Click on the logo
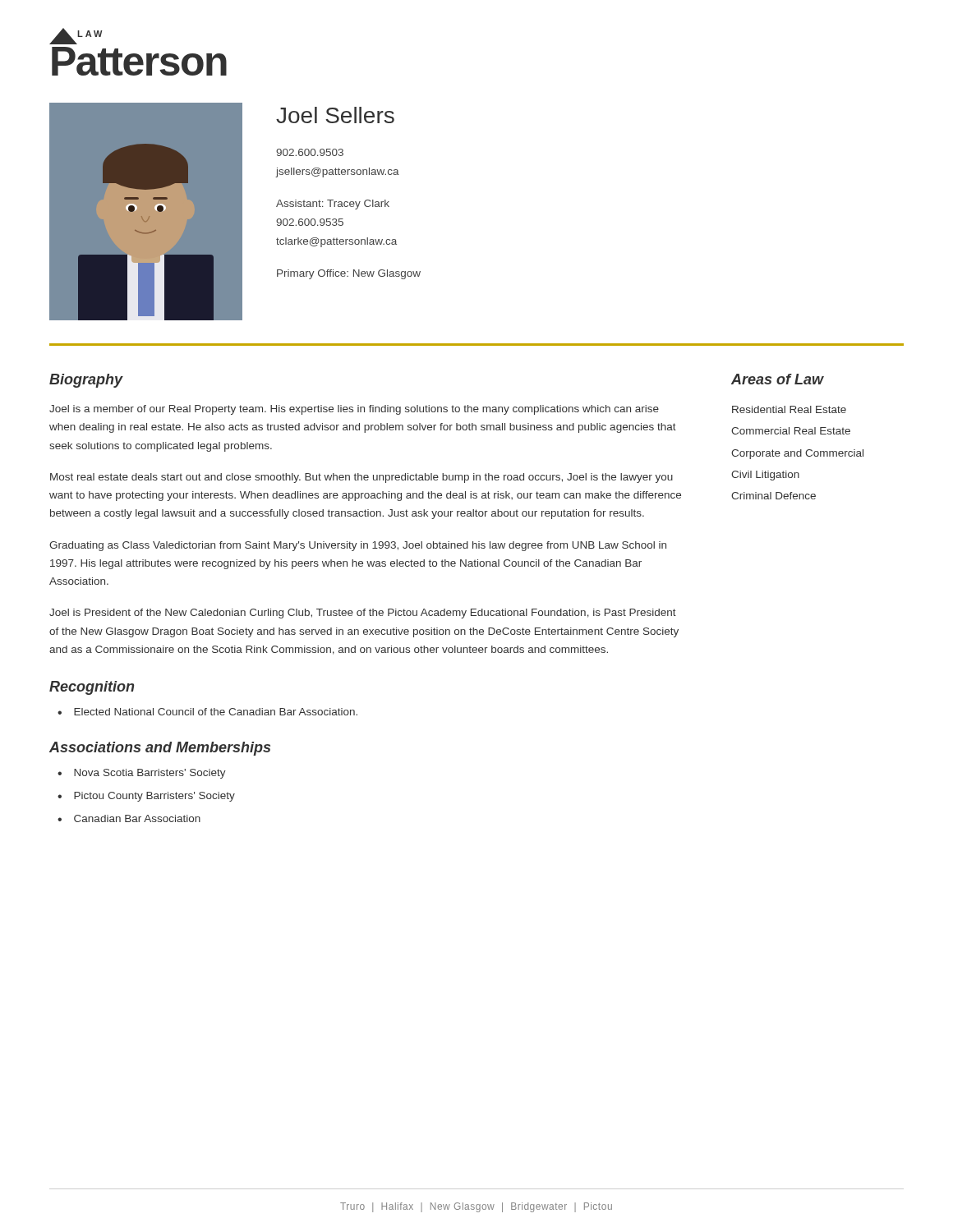953x1232 pixels. [x=138, y=53]
